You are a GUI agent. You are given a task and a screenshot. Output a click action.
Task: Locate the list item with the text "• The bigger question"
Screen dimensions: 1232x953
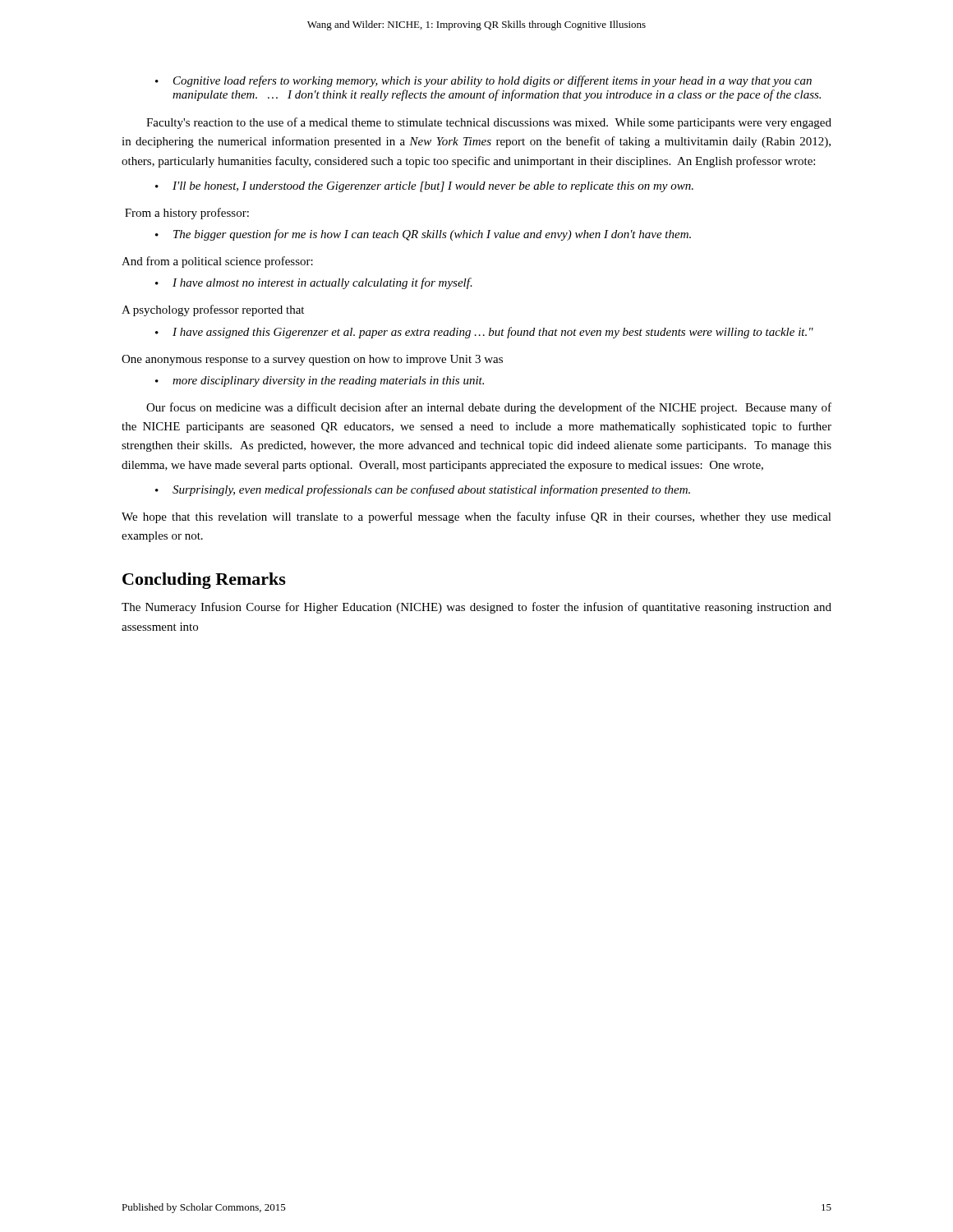(493, 235)
